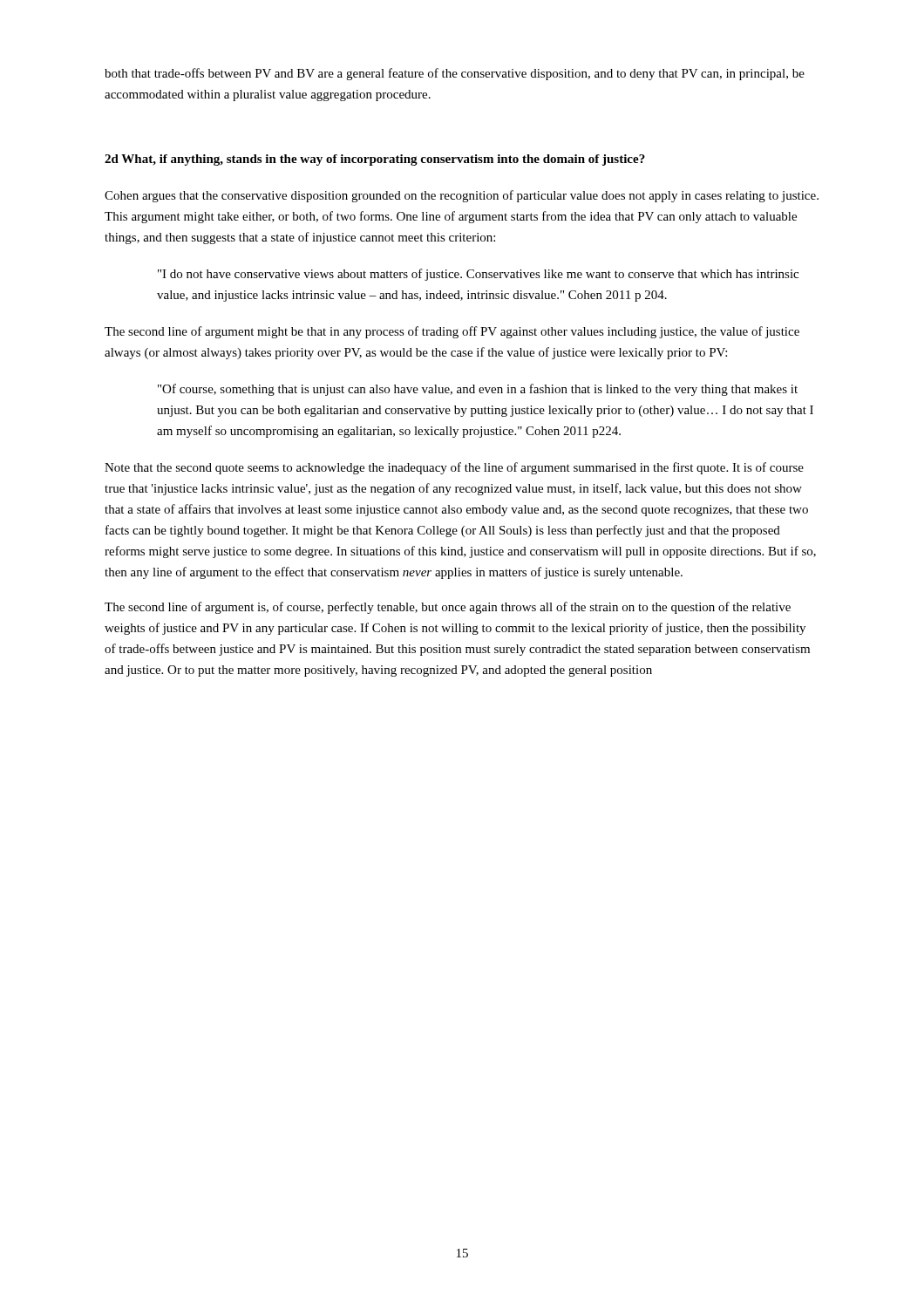
Task: Point to the block starting ""Of course, something"
Action: 485,410
